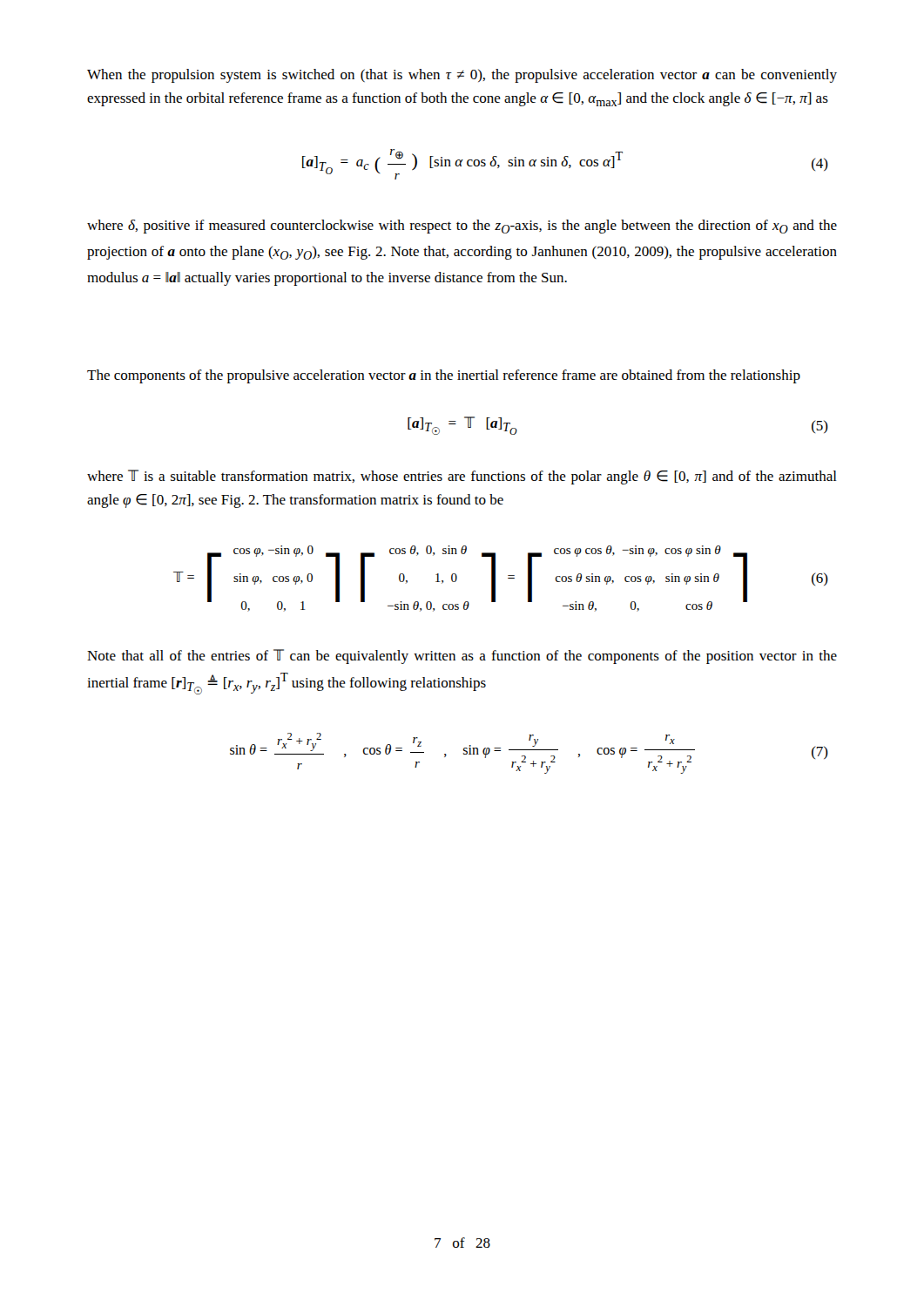
Task: Click on the text block containing "Note that all of the entries of 𝕋"
Action: click(x=462, y=672)
